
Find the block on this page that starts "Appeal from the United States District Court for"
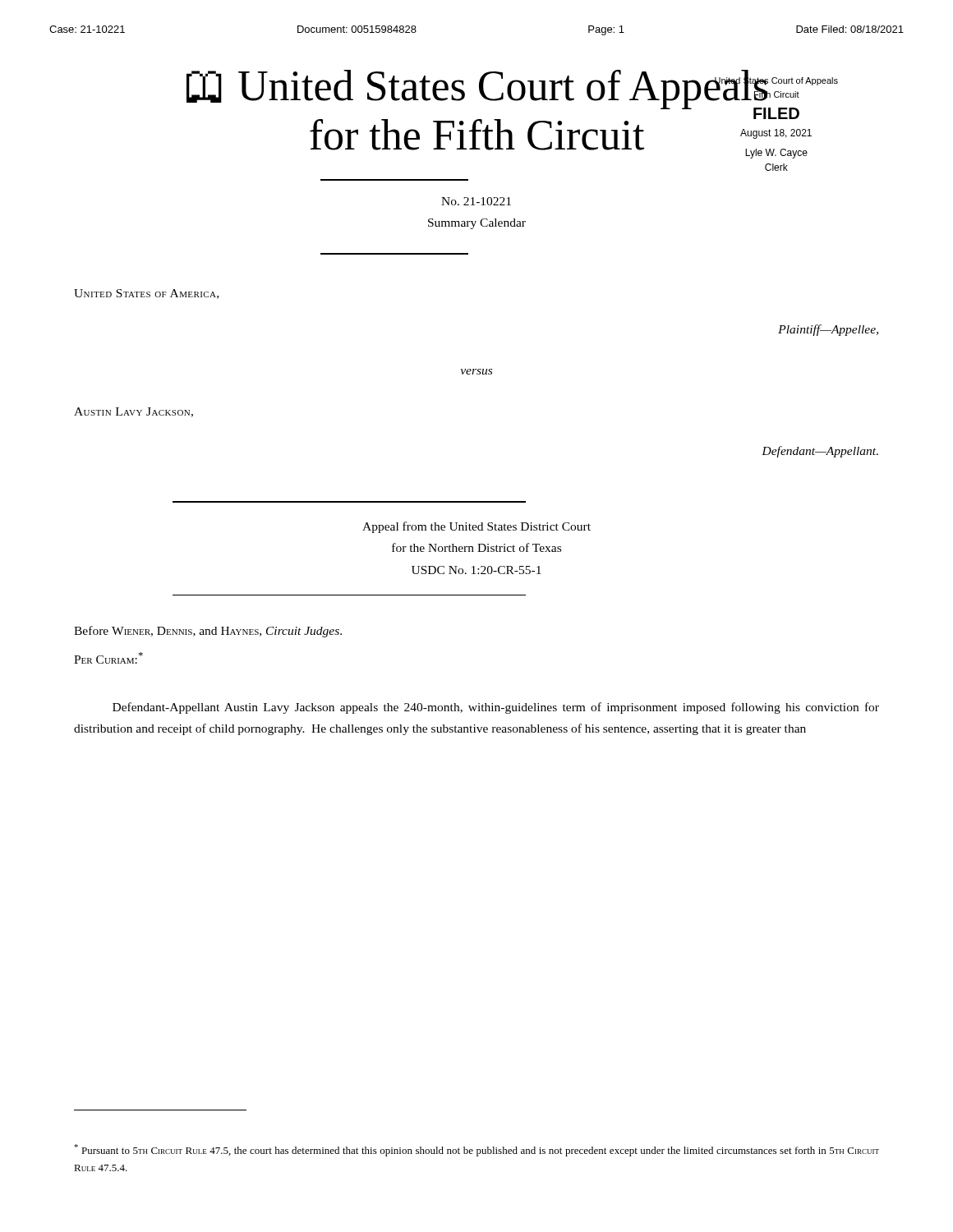click(x=476, y=548)
